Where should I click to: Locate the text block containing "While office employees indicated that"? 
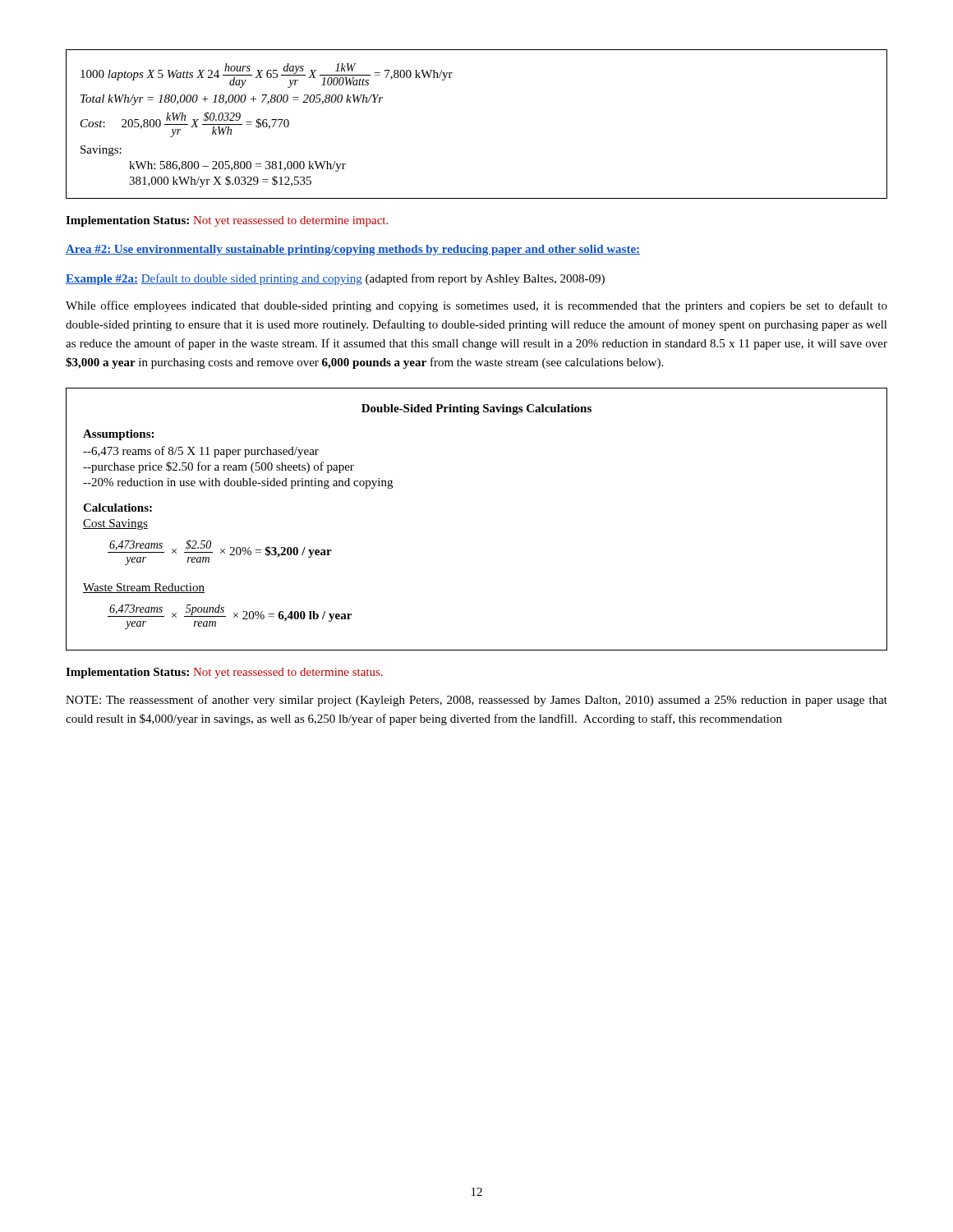[x=476, y=334]
